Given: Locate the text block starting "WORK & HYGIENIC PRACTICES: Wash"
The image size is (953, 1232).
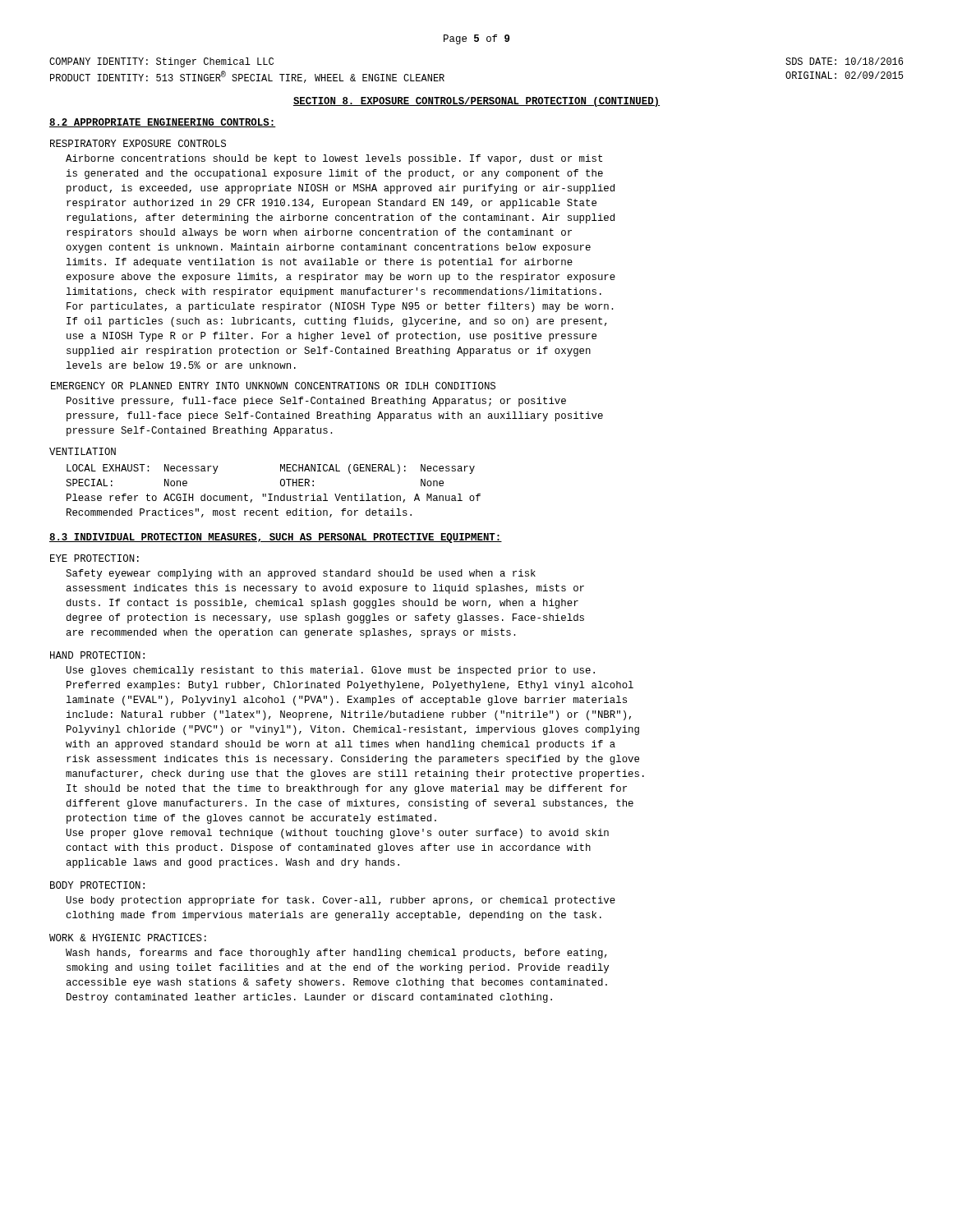Looking at the screenshot, I should (476, 969).
